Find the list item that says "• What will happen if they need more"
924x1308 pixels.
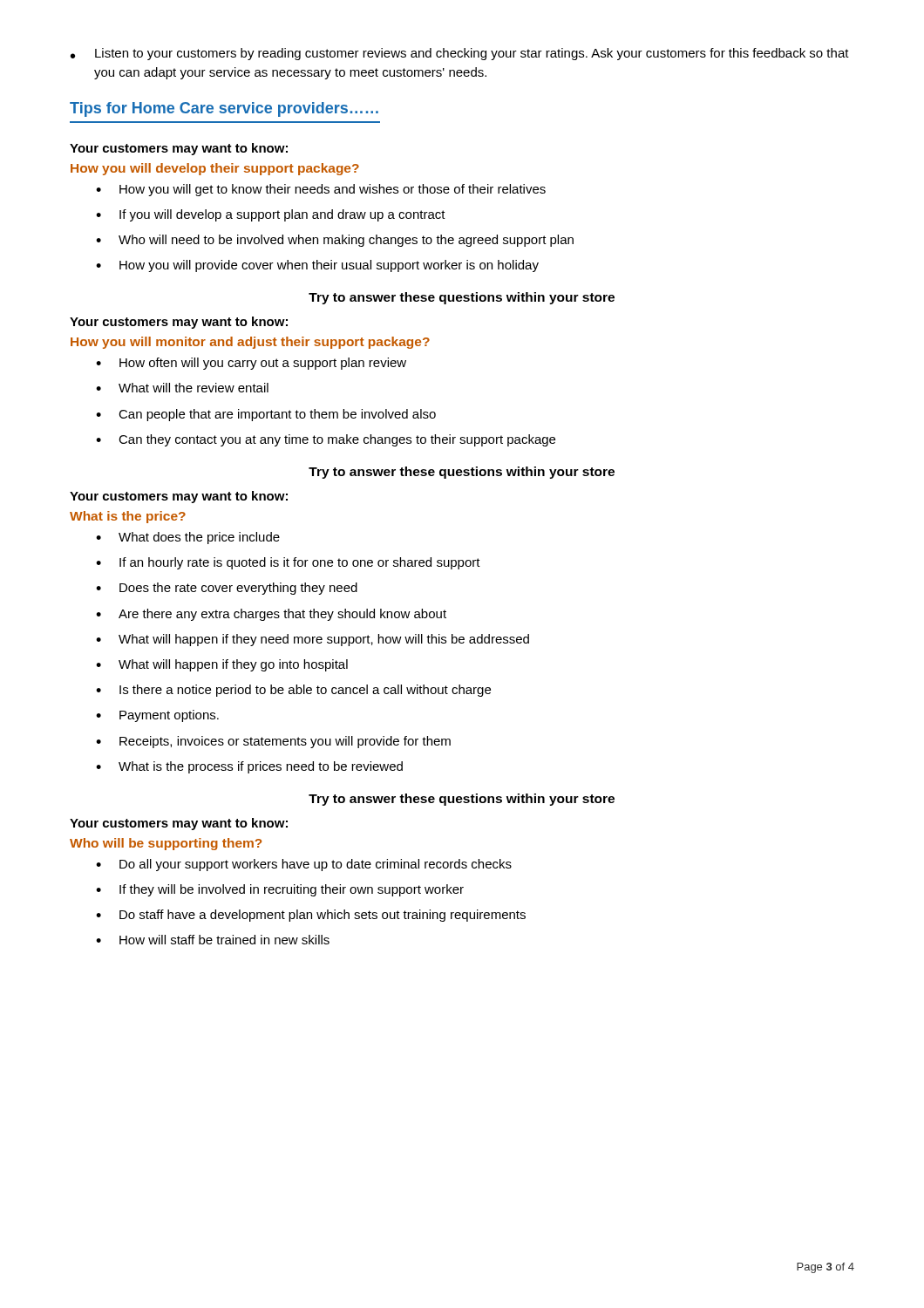[475, 640]
